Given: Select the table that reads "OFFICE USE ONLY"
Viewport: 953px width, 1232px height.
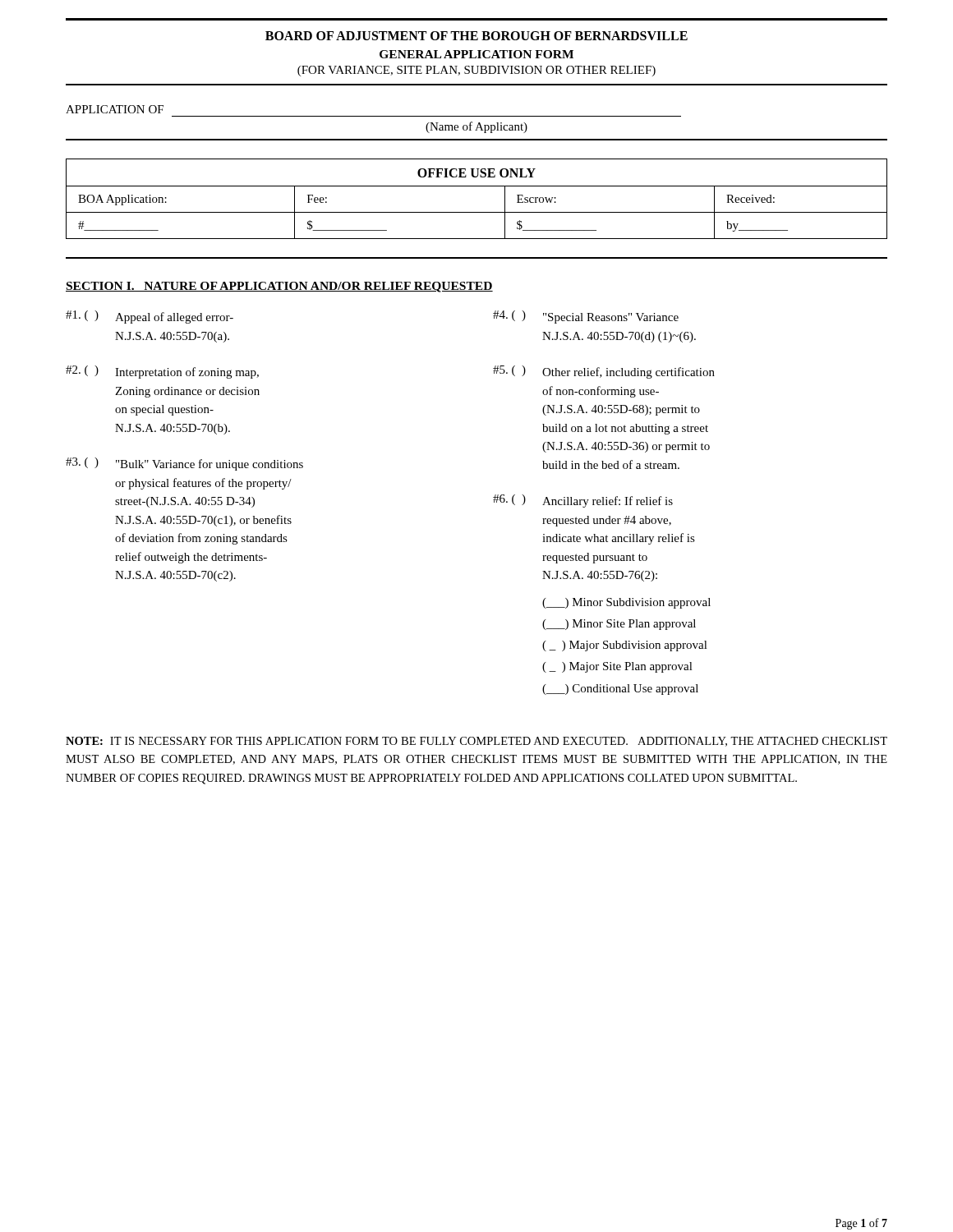Looking at the screenshot, I should coord(476,199).
